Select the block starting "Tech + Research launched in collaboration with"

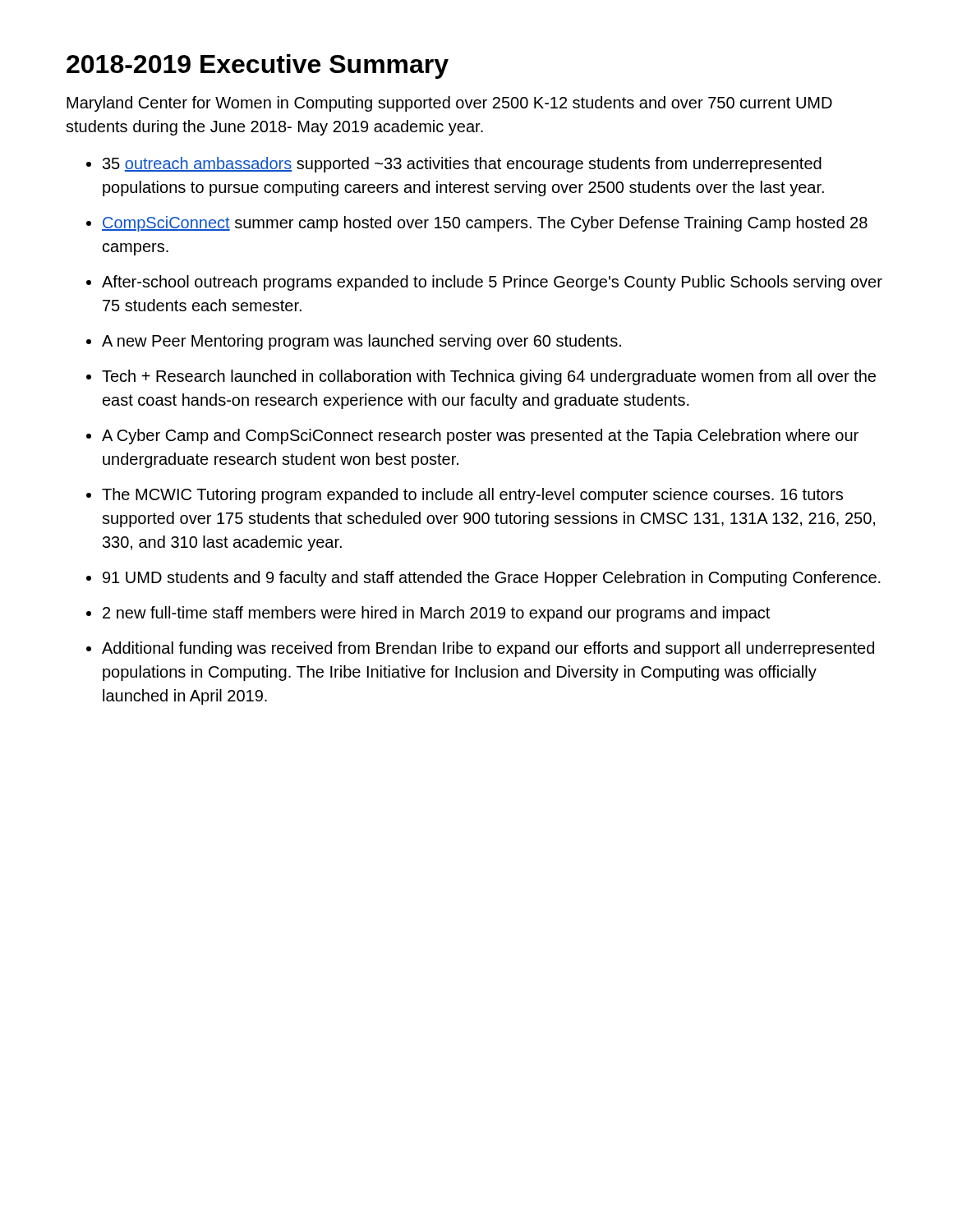(x=489, y=388)
